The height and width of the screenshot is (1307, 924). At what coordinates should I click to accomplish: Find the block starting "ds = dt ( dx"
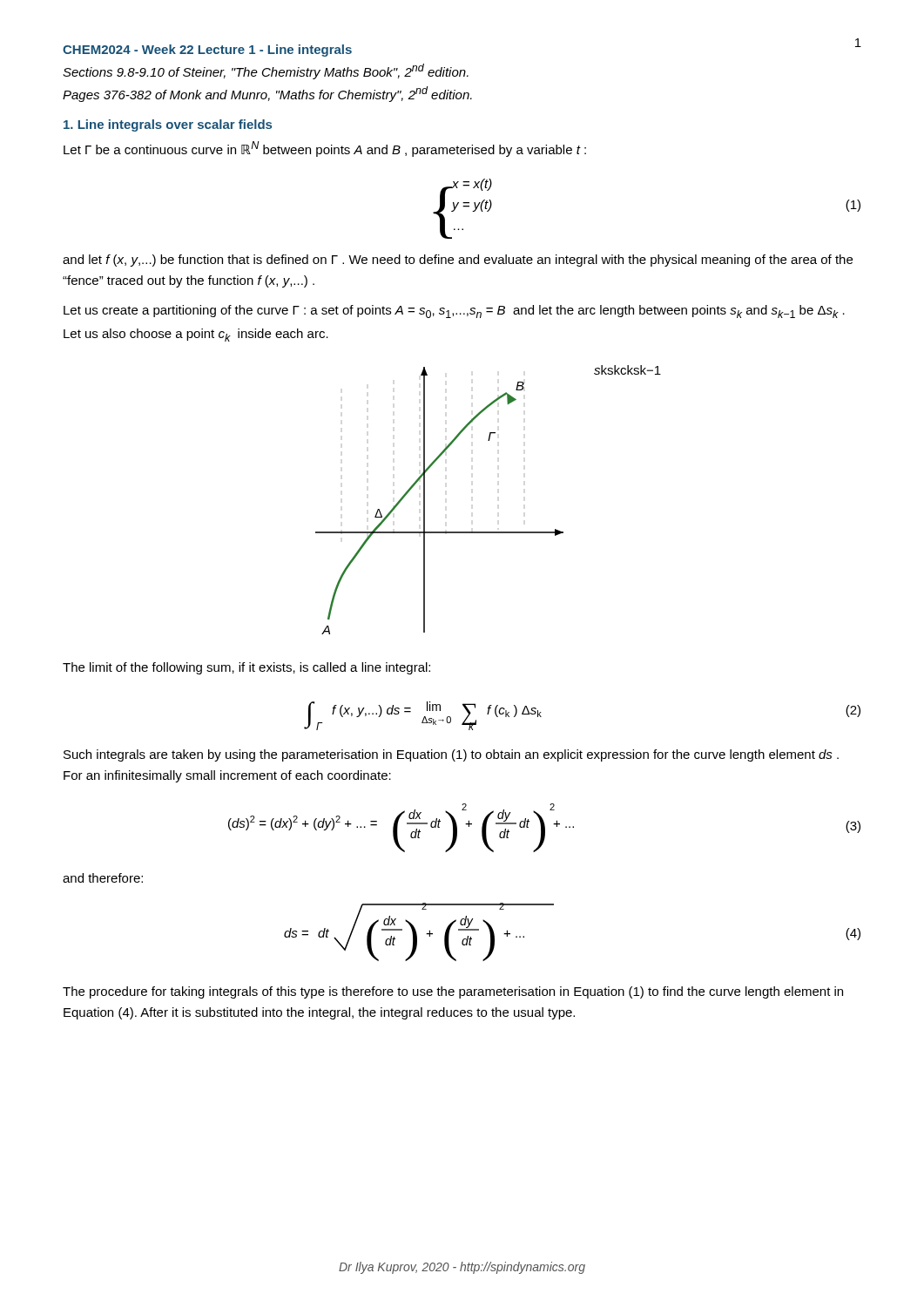[x=462, y=932]
